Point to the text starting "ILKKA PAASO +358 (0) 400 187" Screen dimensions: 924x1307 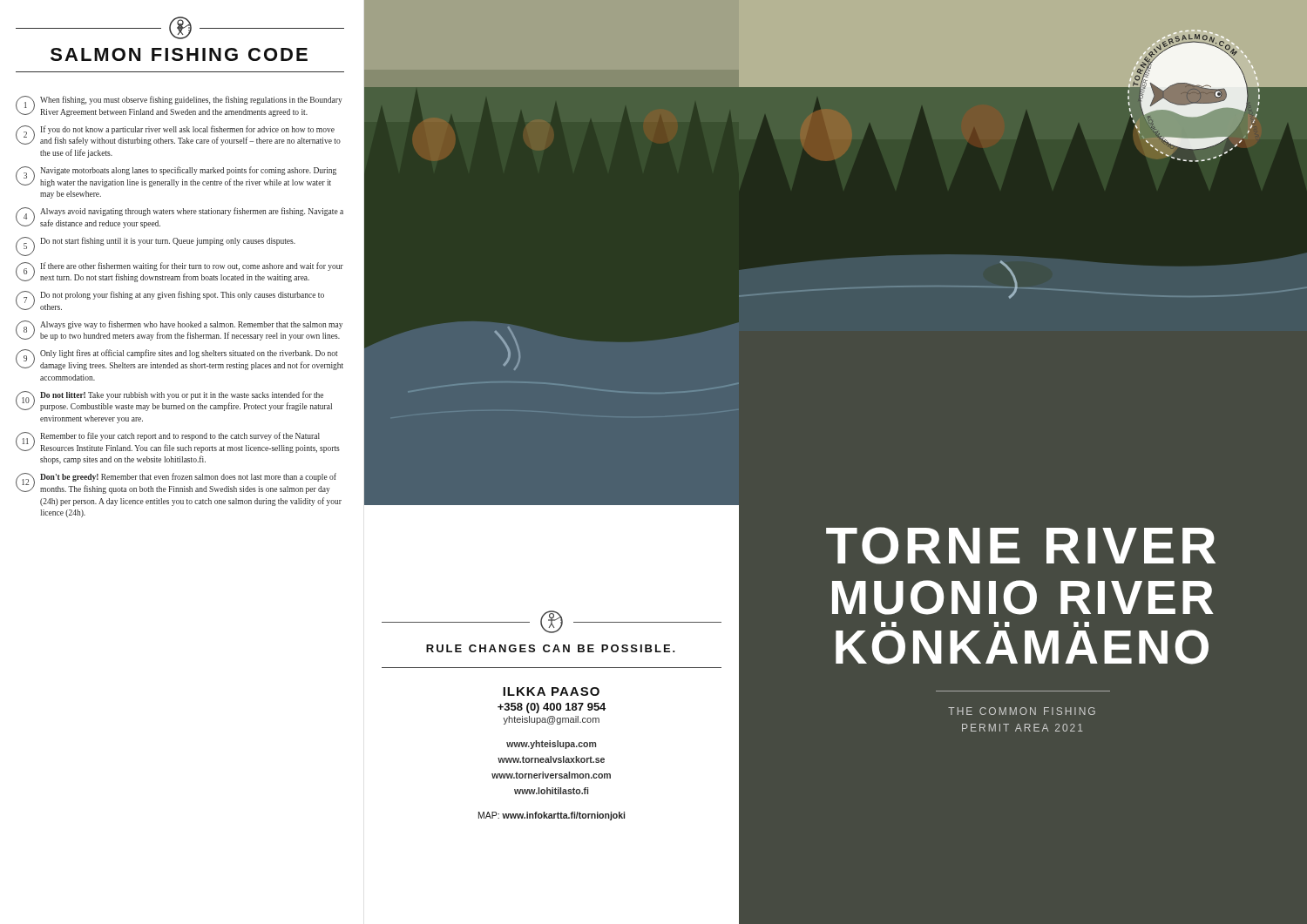pos(552,704)
